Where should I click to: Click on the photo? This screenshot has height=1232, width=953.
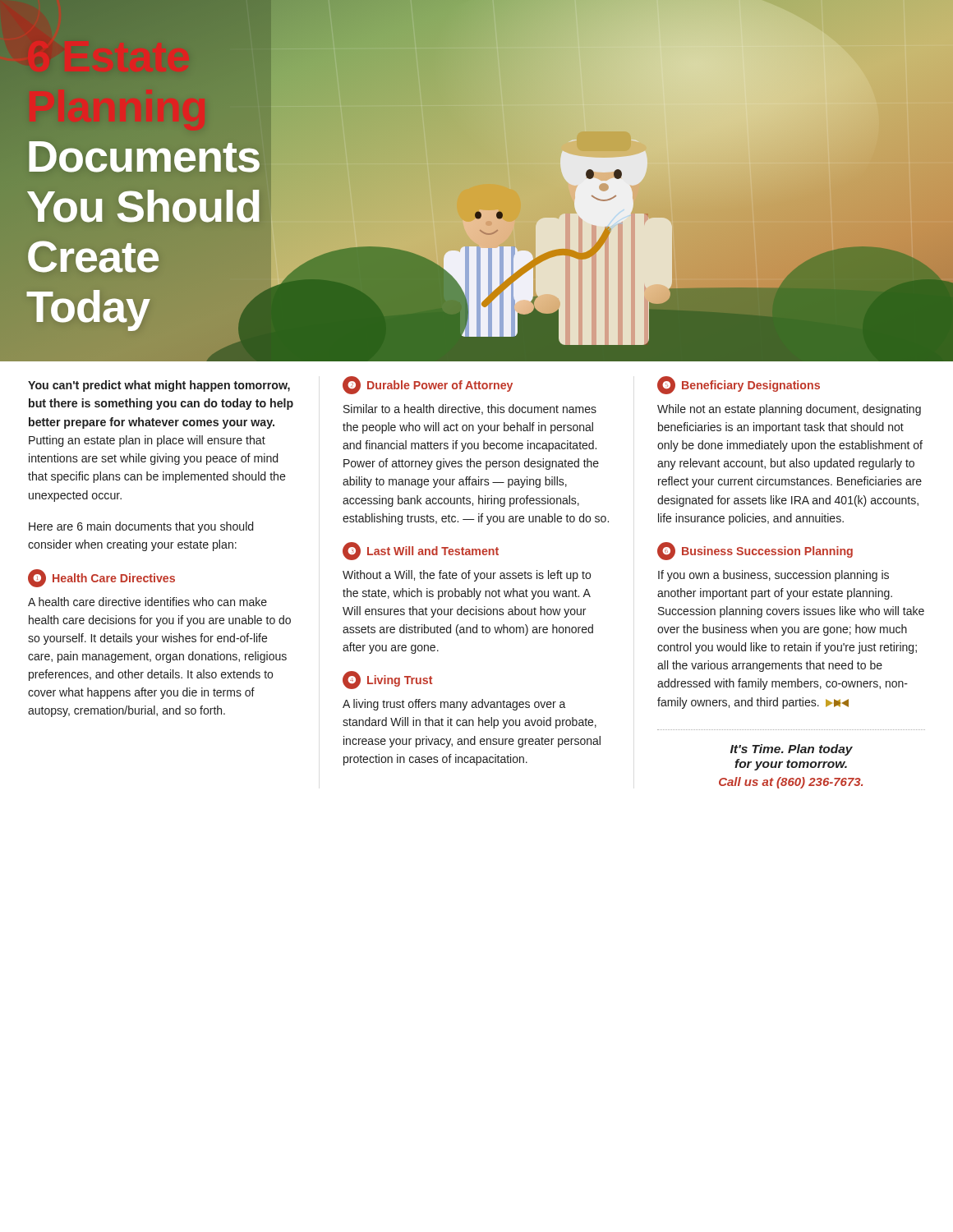pos(476,181)
